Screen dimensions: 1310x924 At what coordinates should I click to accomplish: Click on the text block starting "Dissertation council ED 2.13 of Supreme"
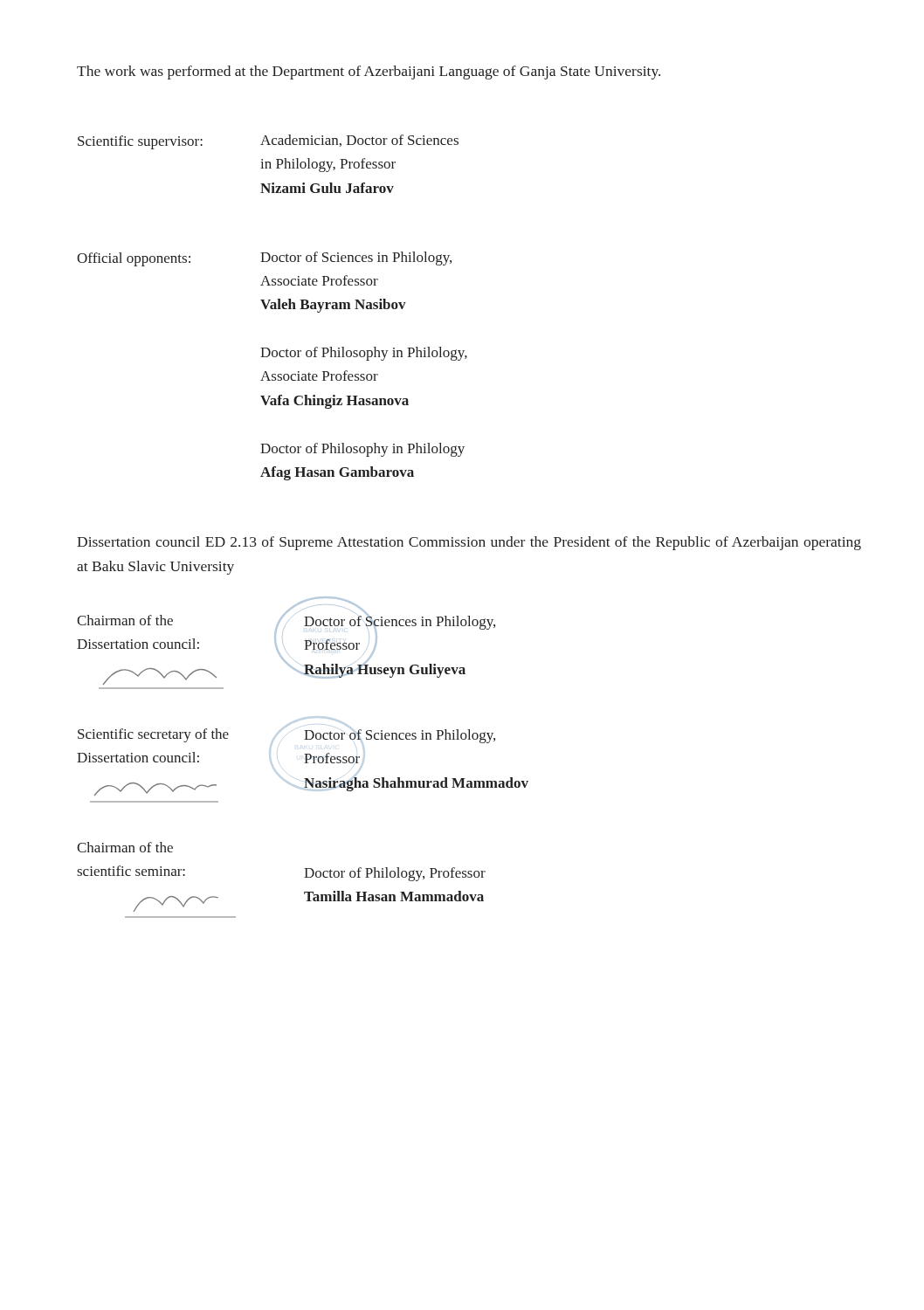(469, 554)
